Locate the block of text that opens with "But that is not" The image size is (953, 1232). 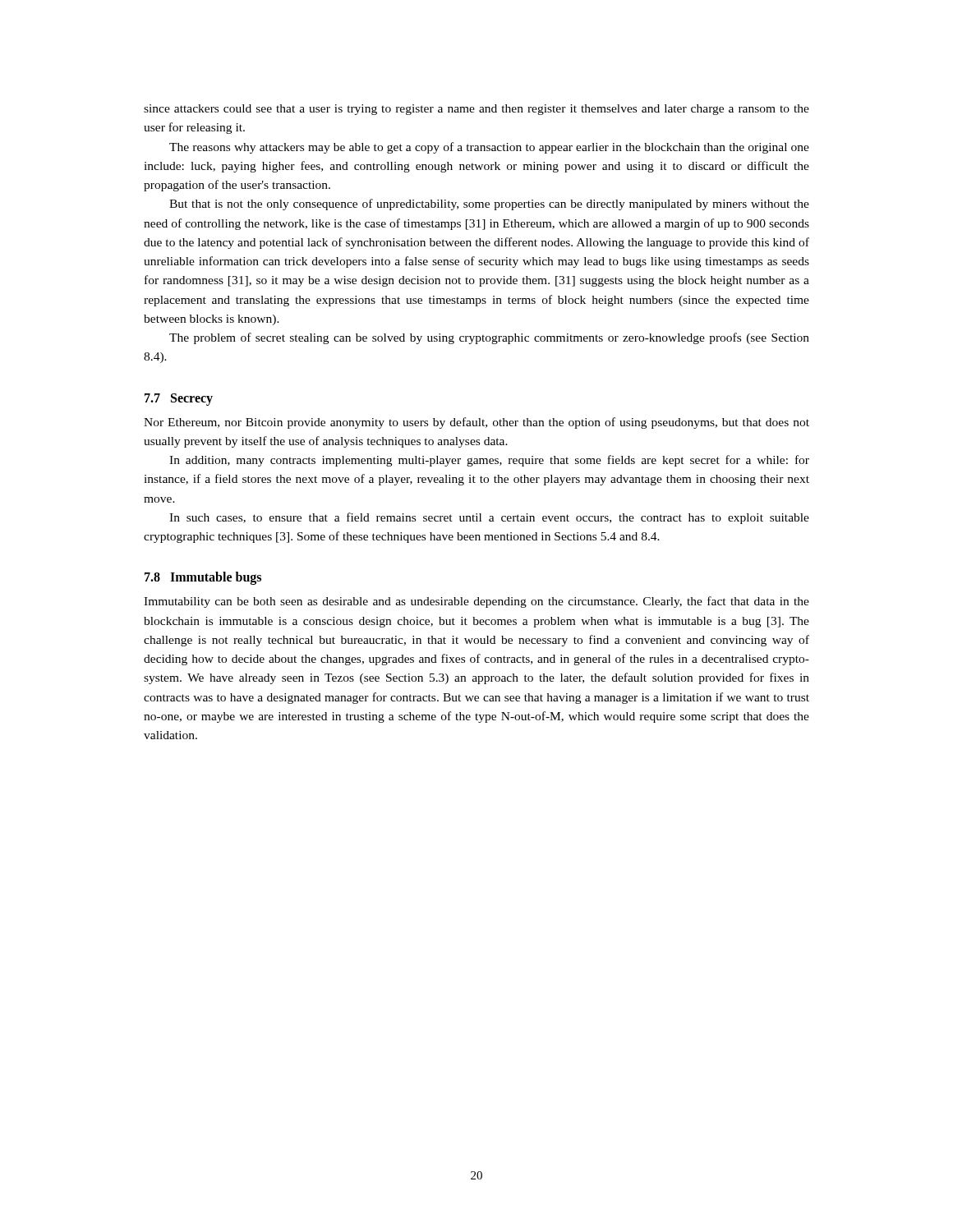[x=476, y=261]
